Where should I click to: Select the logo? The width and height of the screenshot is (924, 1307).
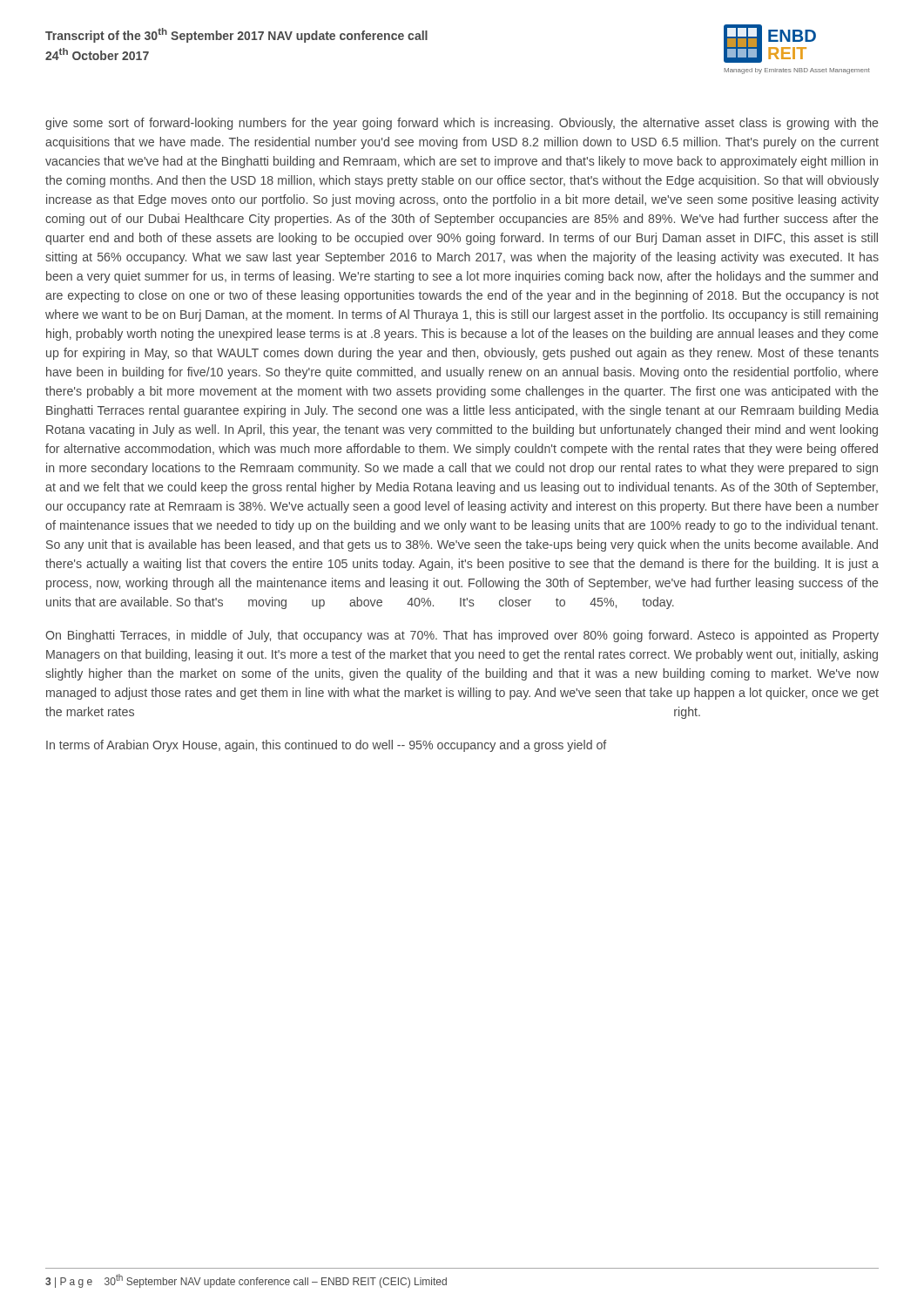(801, 51)
